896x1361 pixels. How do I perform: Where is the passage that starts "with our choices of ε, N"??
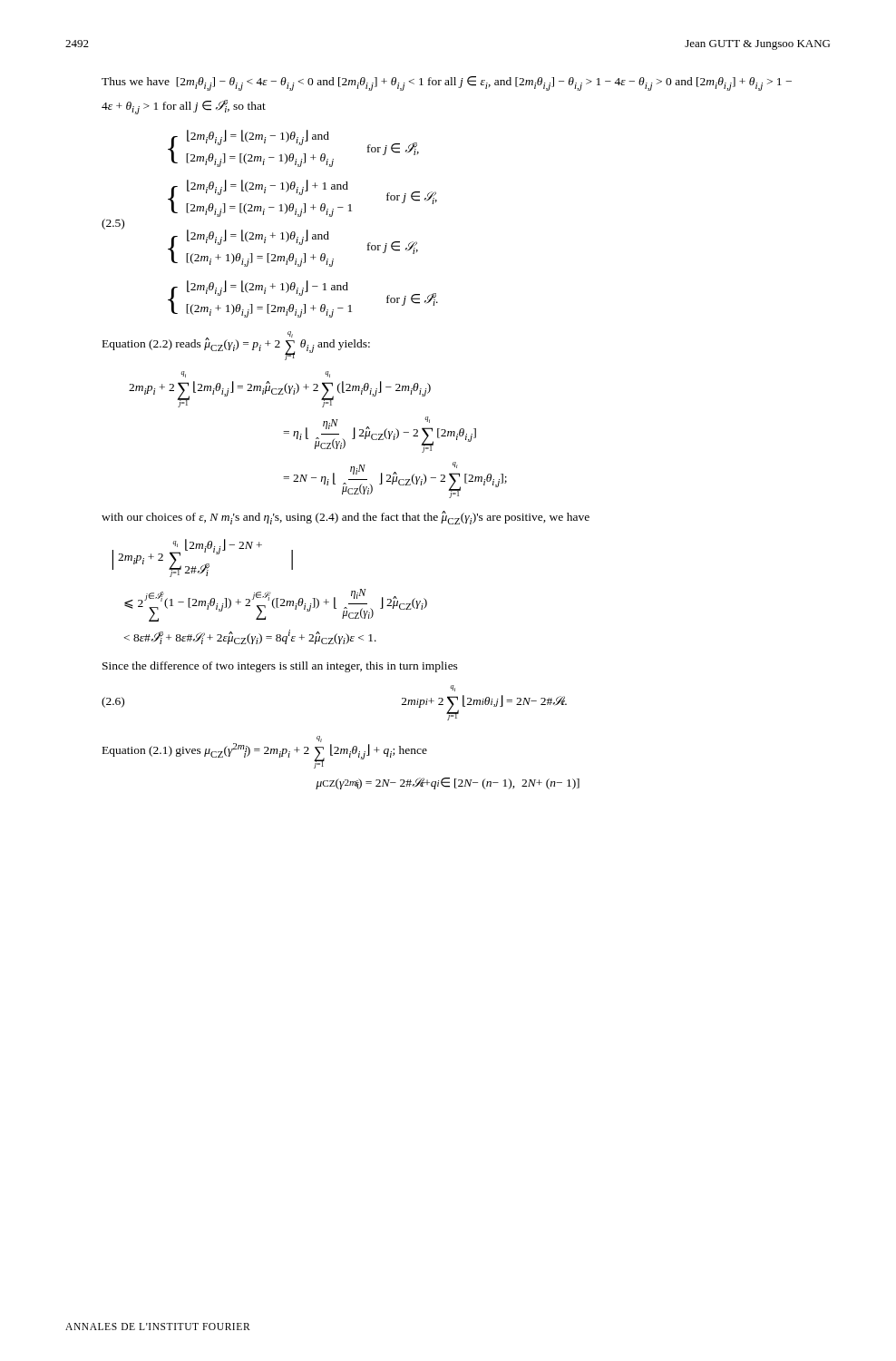pos(346,518)
